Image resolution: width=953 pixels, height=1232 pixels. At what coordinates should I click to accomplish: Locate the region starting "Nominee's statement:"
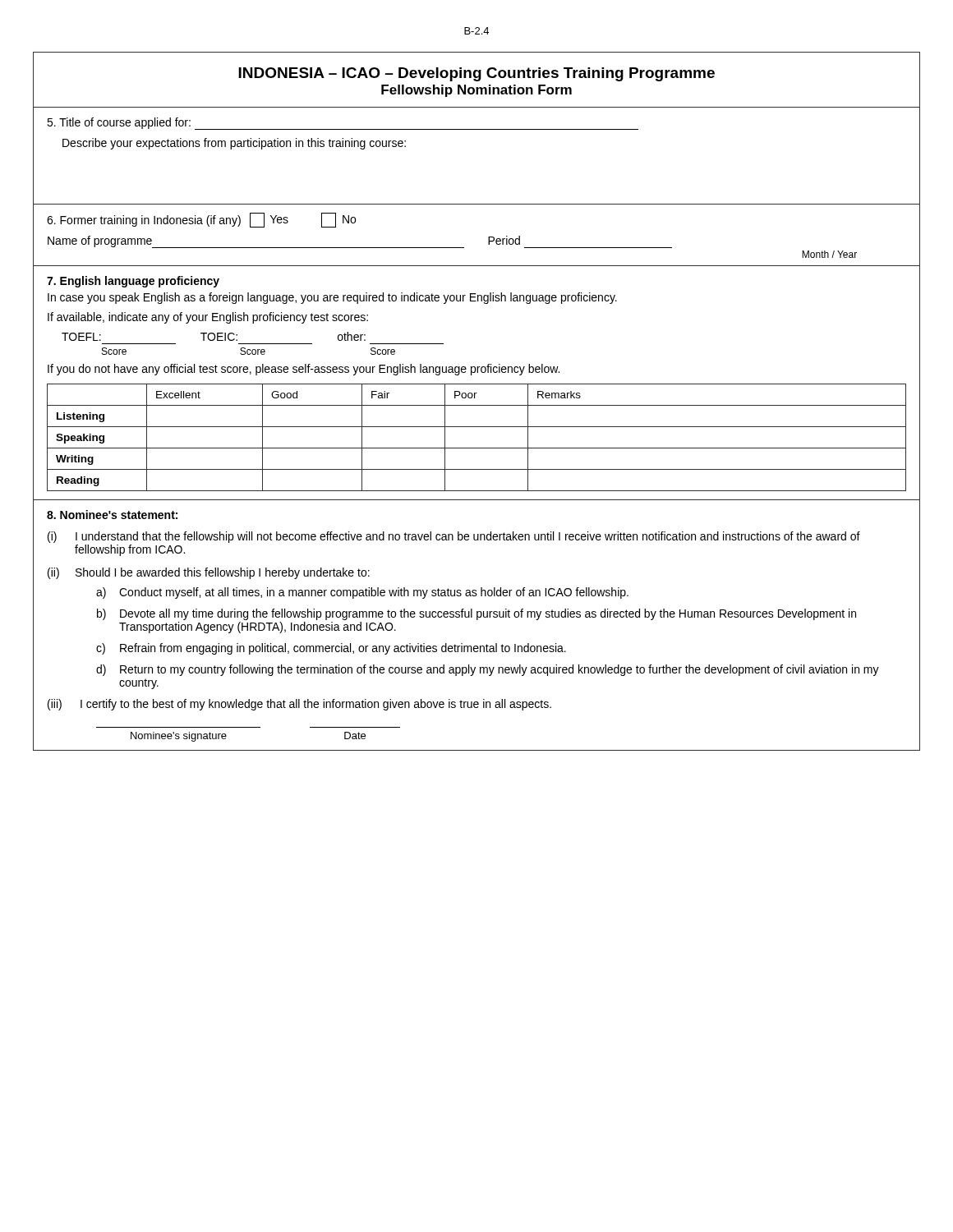click(113, 515)
